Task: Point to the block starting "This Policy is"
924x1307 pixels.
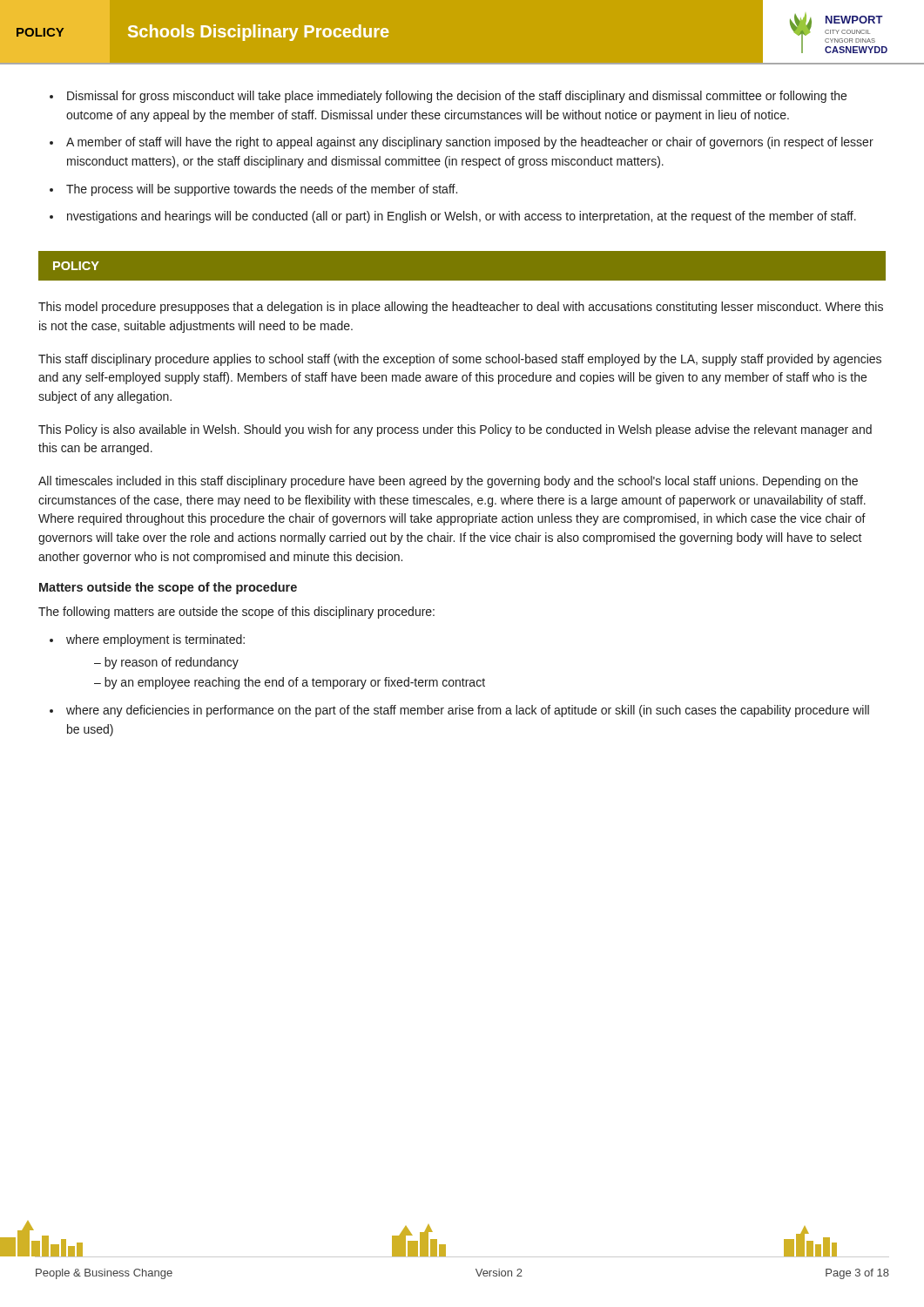Action: tap(455, 439)
